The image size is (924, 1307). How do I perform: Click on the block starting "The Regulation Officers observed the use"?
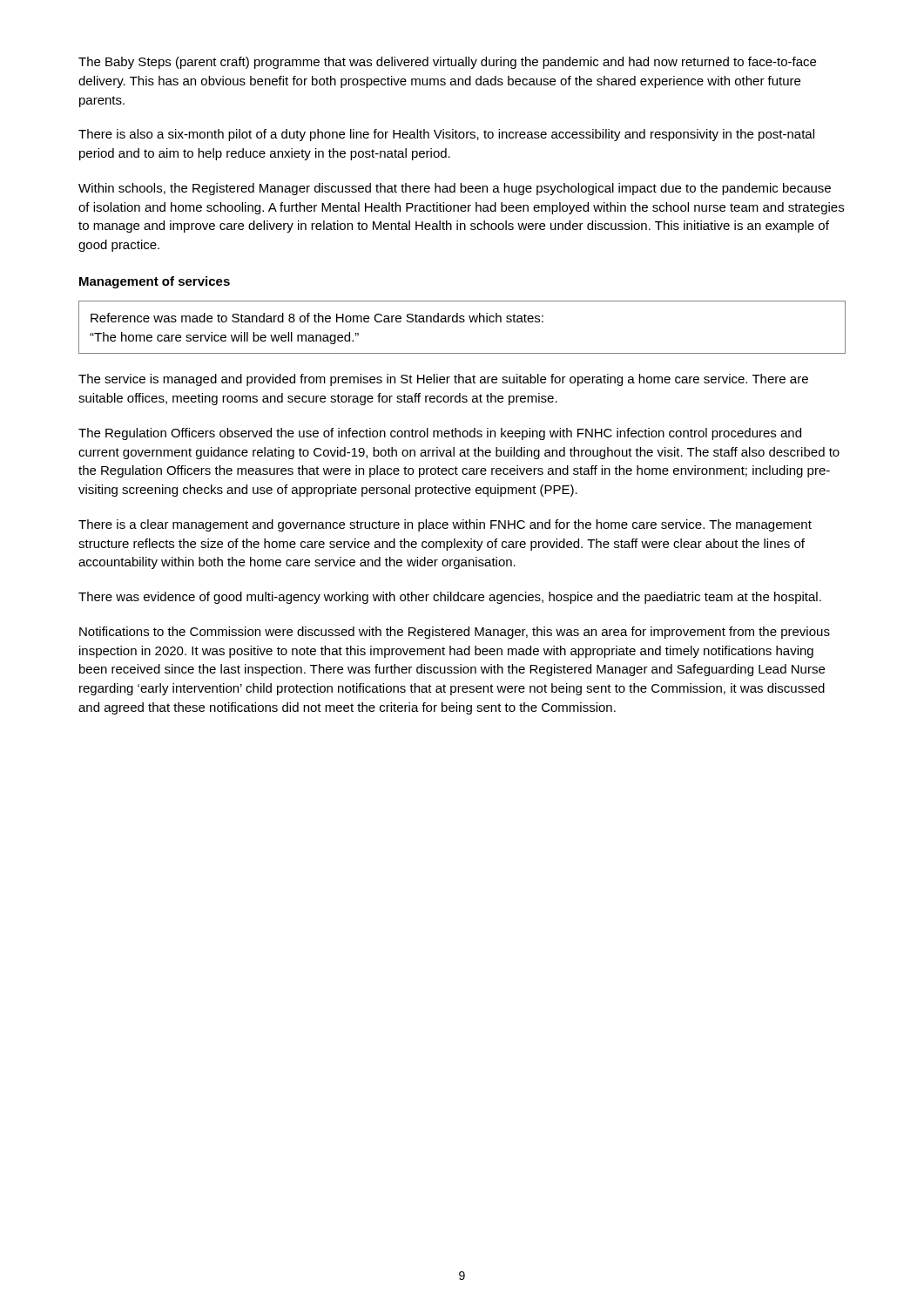459,461
